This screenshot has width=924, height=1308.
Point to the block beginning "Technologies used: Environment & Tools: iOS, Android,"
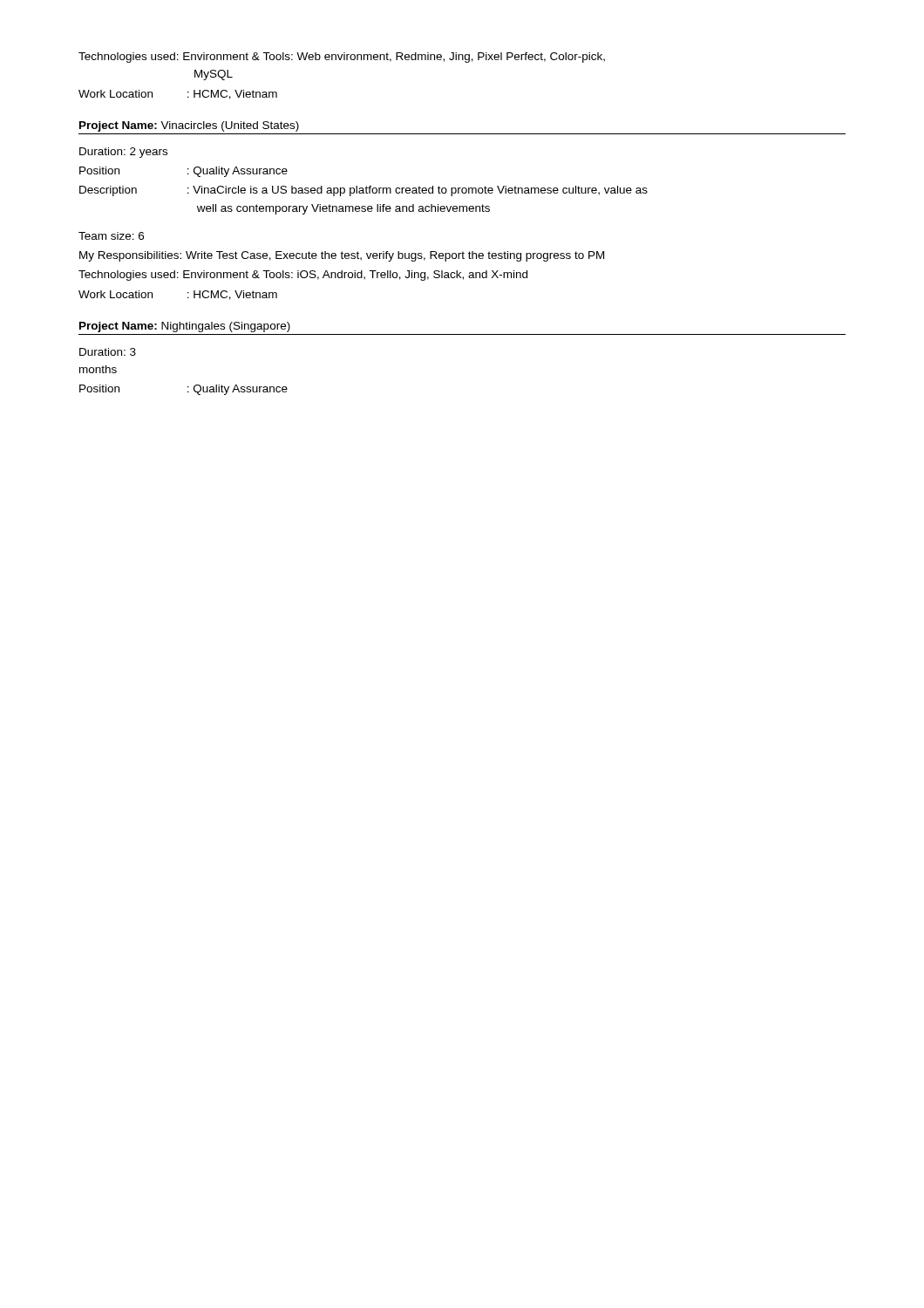[303, 274]
